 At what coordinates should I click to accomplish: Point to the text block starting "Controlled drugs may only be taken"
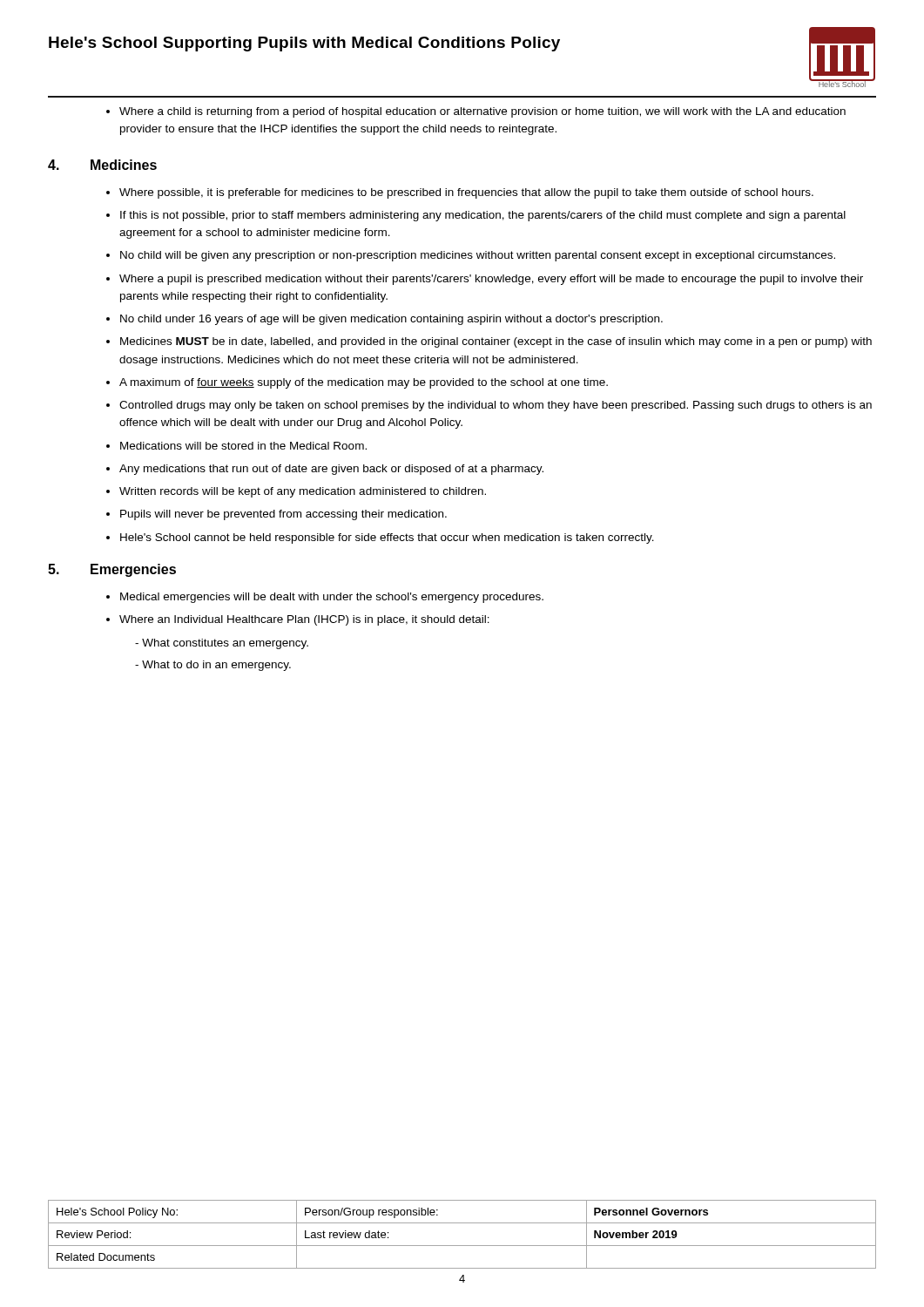tap(496, 414)
